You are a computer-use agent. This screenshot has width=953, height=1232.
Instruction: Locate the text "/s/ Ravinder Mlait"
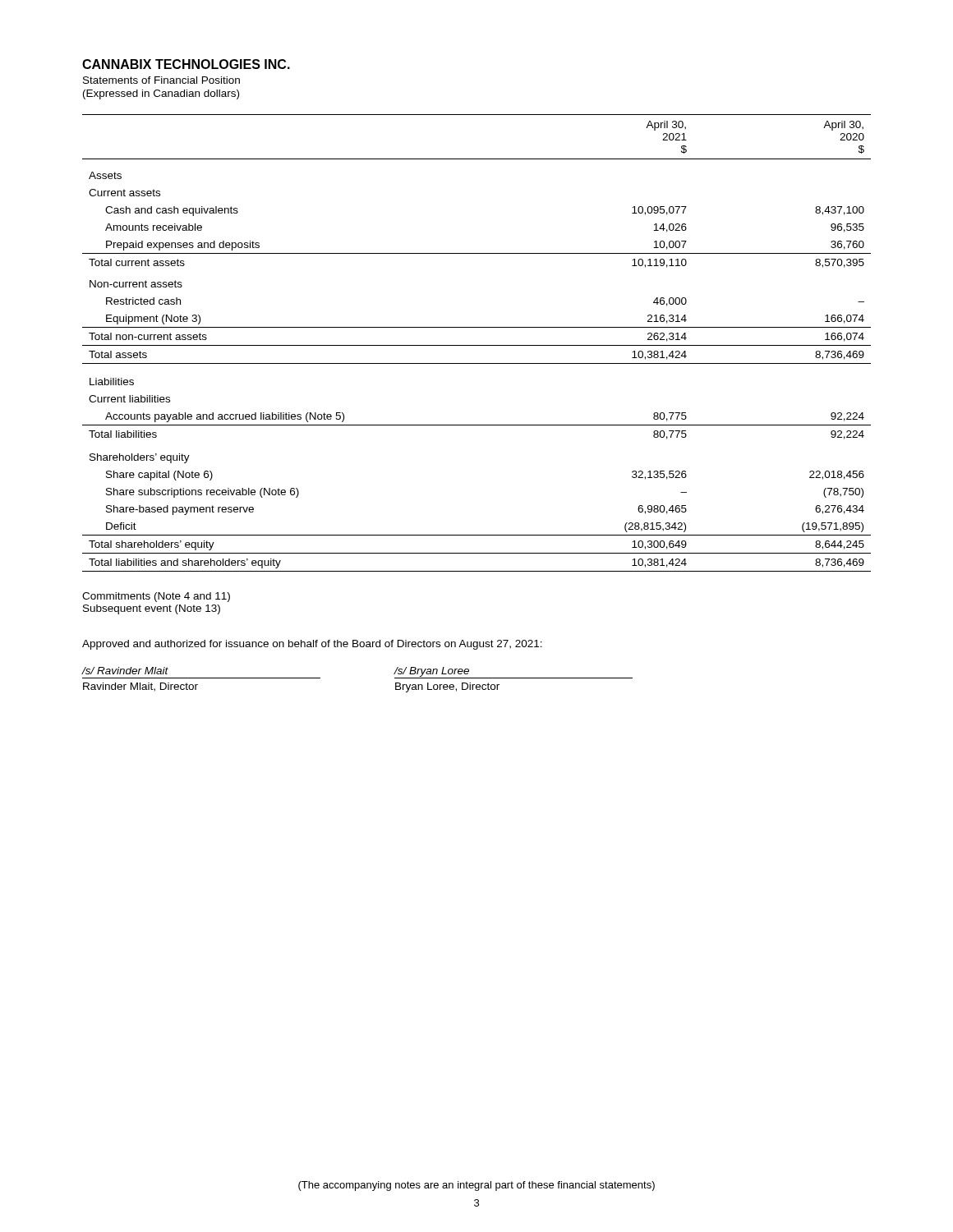coord(125,671)
